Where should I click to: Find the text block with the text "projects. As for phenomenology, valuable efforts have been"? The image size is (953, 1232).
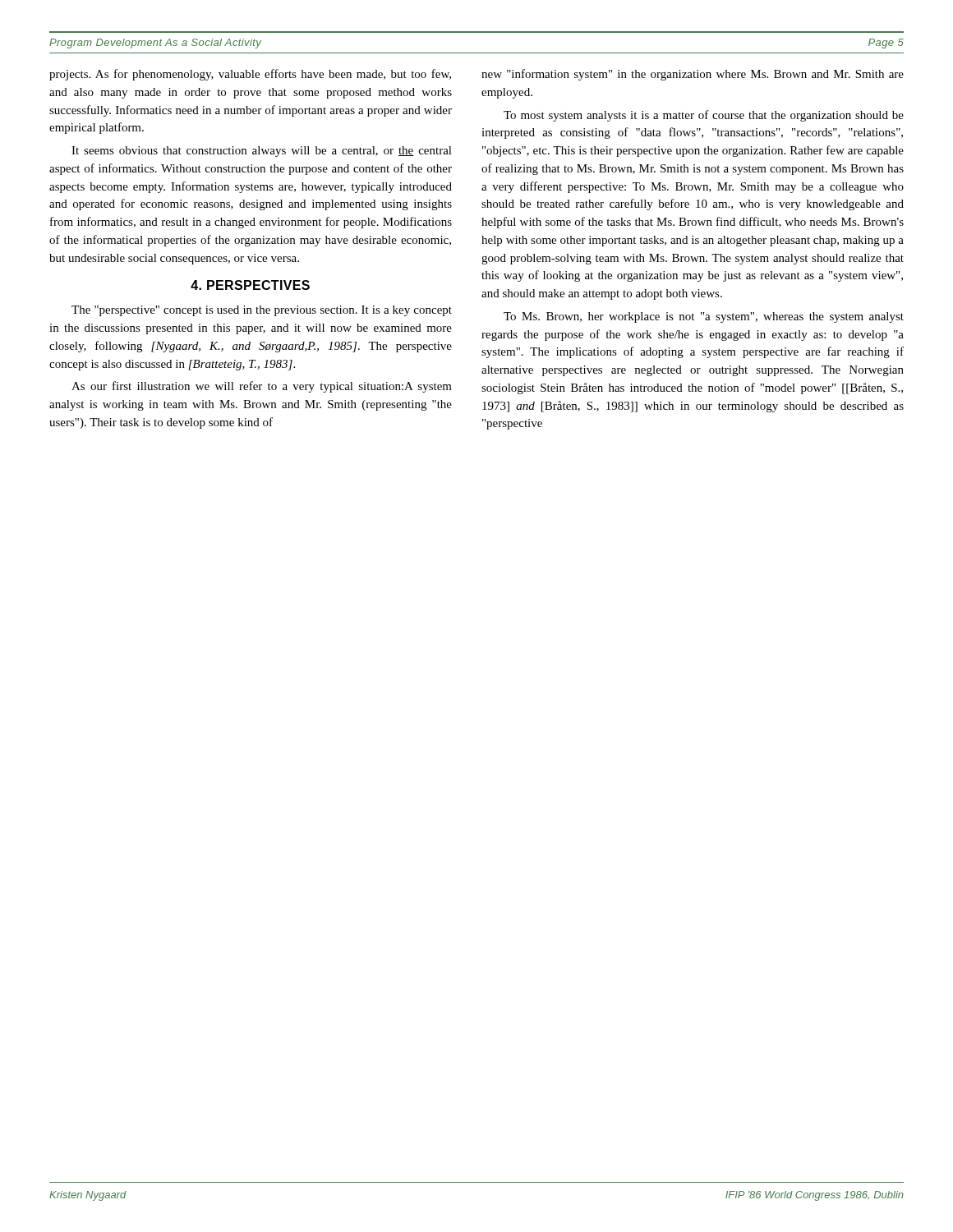(251, 101)
